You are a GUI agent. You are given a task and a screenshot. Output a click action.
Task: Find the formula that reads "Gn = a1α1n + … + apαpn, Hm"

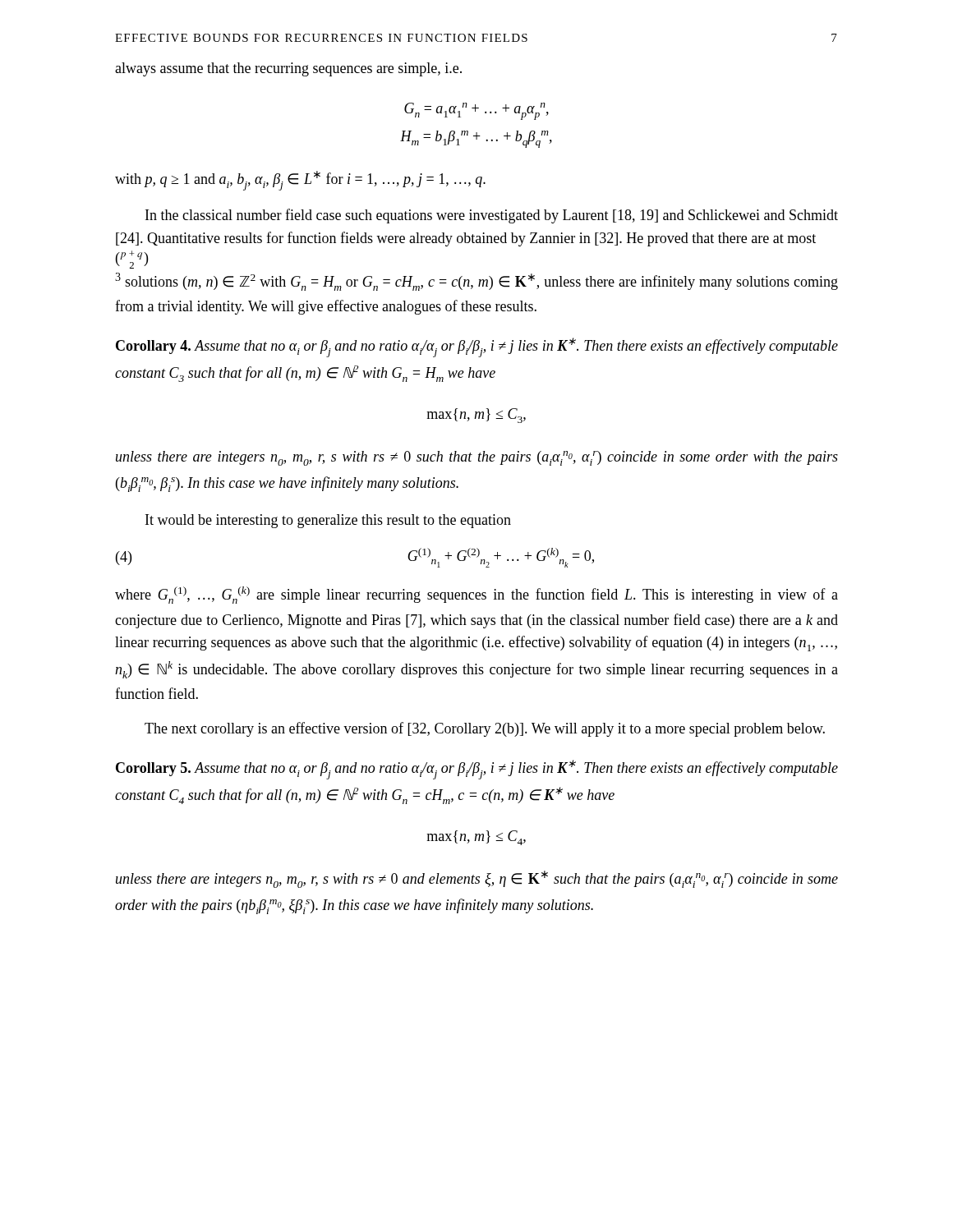point(476,124)
